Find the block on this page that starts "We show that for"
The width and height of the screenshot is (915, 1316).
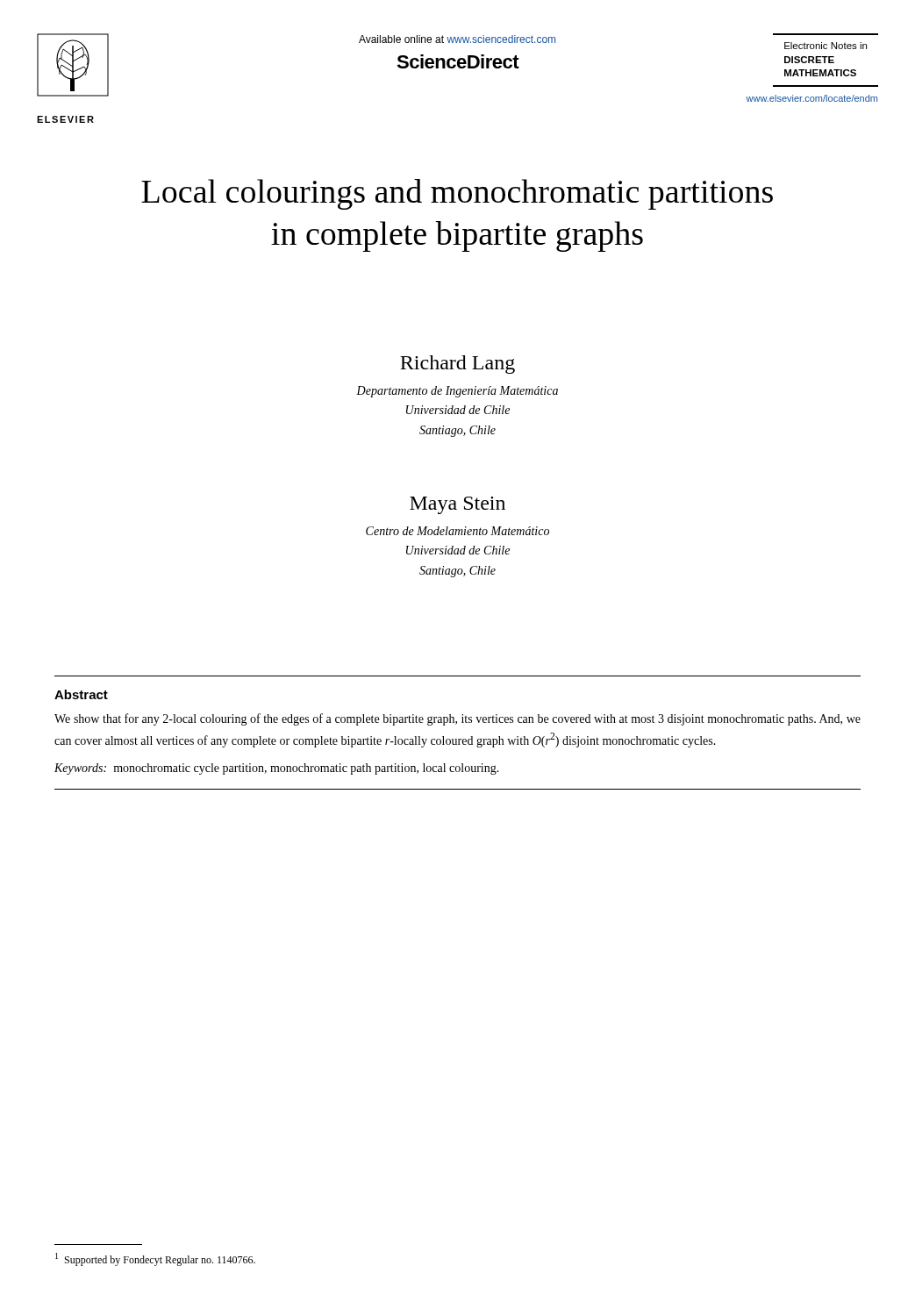pyautogui.click(x=458, y=730)
